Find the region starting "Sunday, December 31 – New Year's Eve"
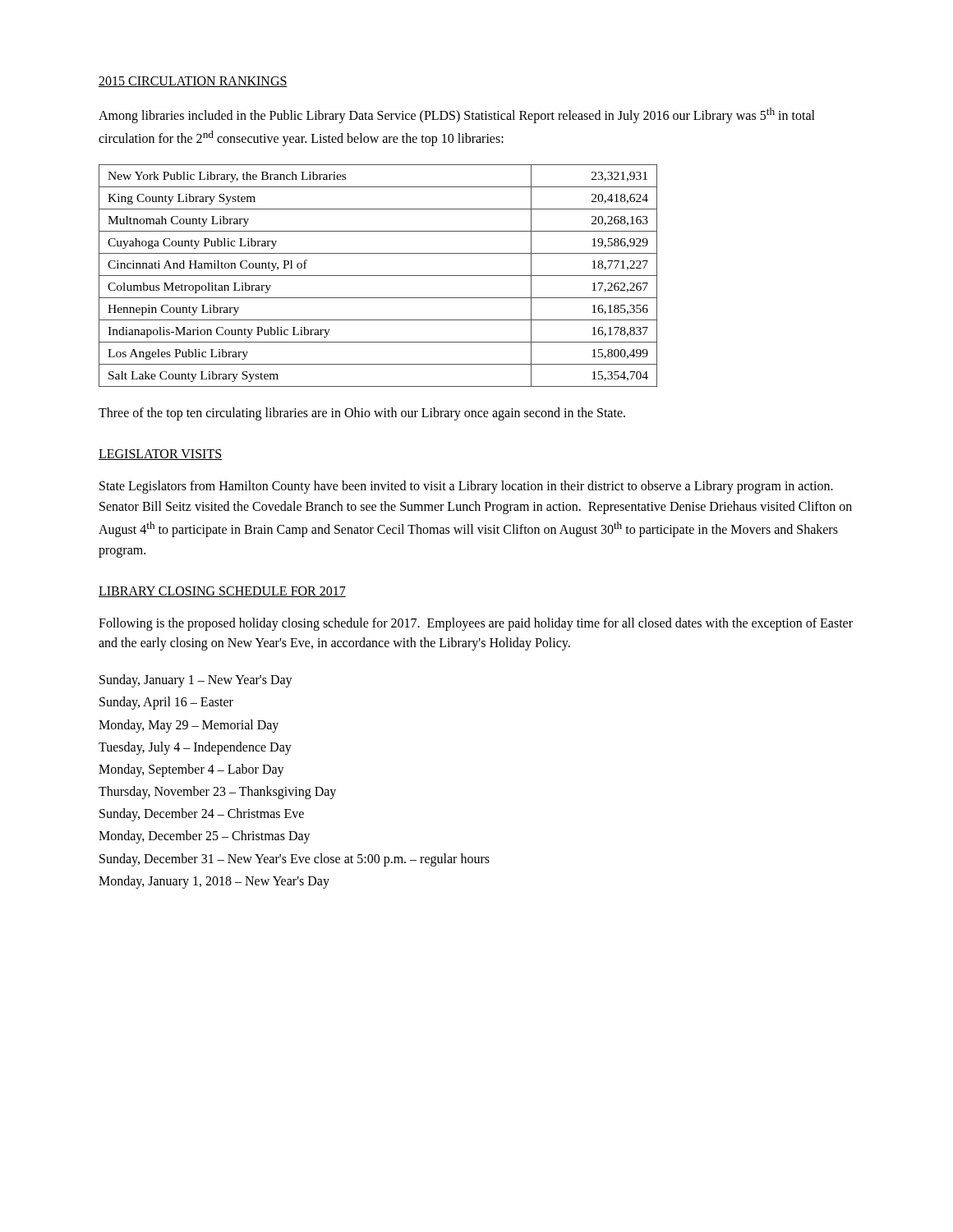 tap(294, 858)
